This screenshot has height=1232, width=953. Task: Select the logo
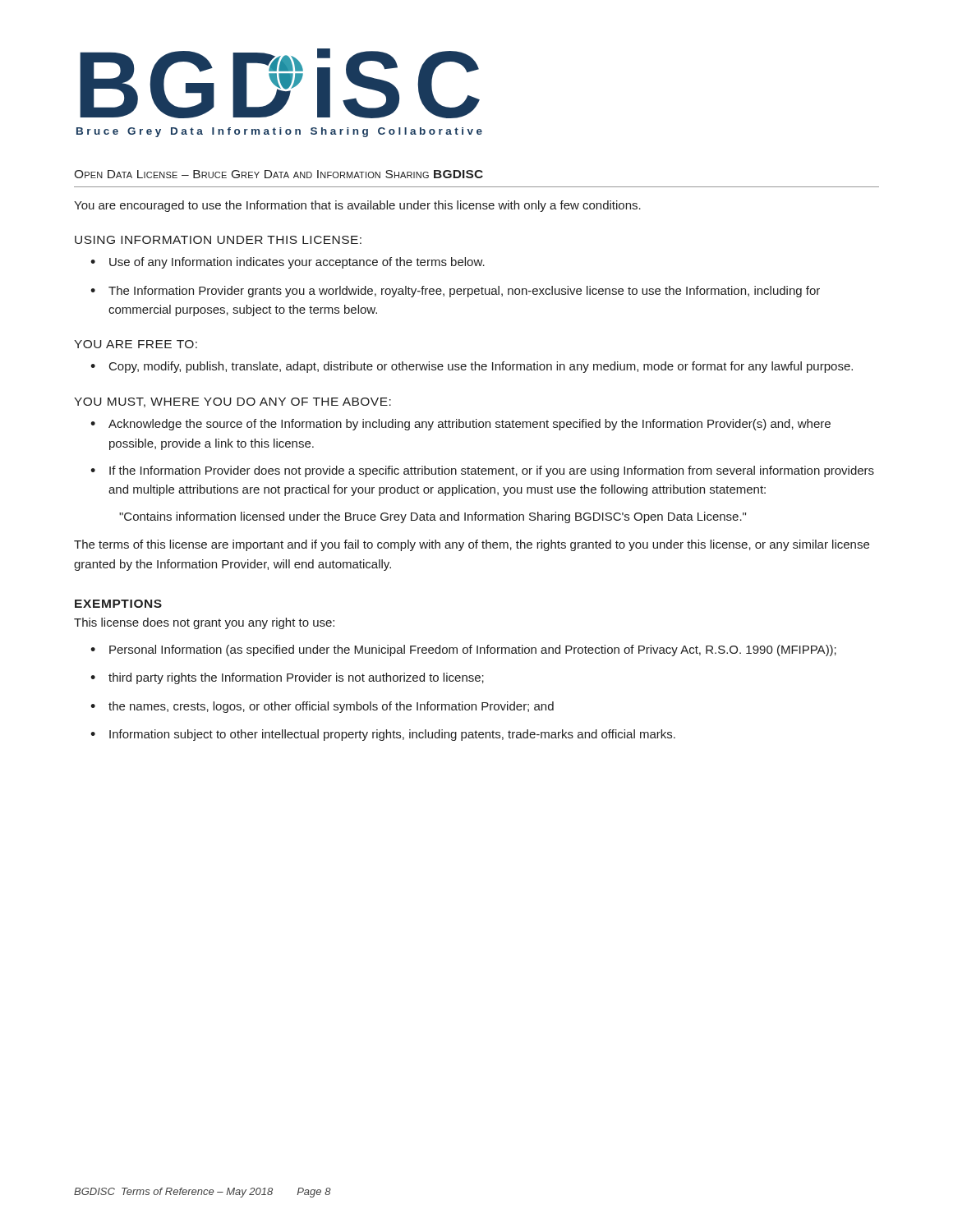(x=476, y=70)
